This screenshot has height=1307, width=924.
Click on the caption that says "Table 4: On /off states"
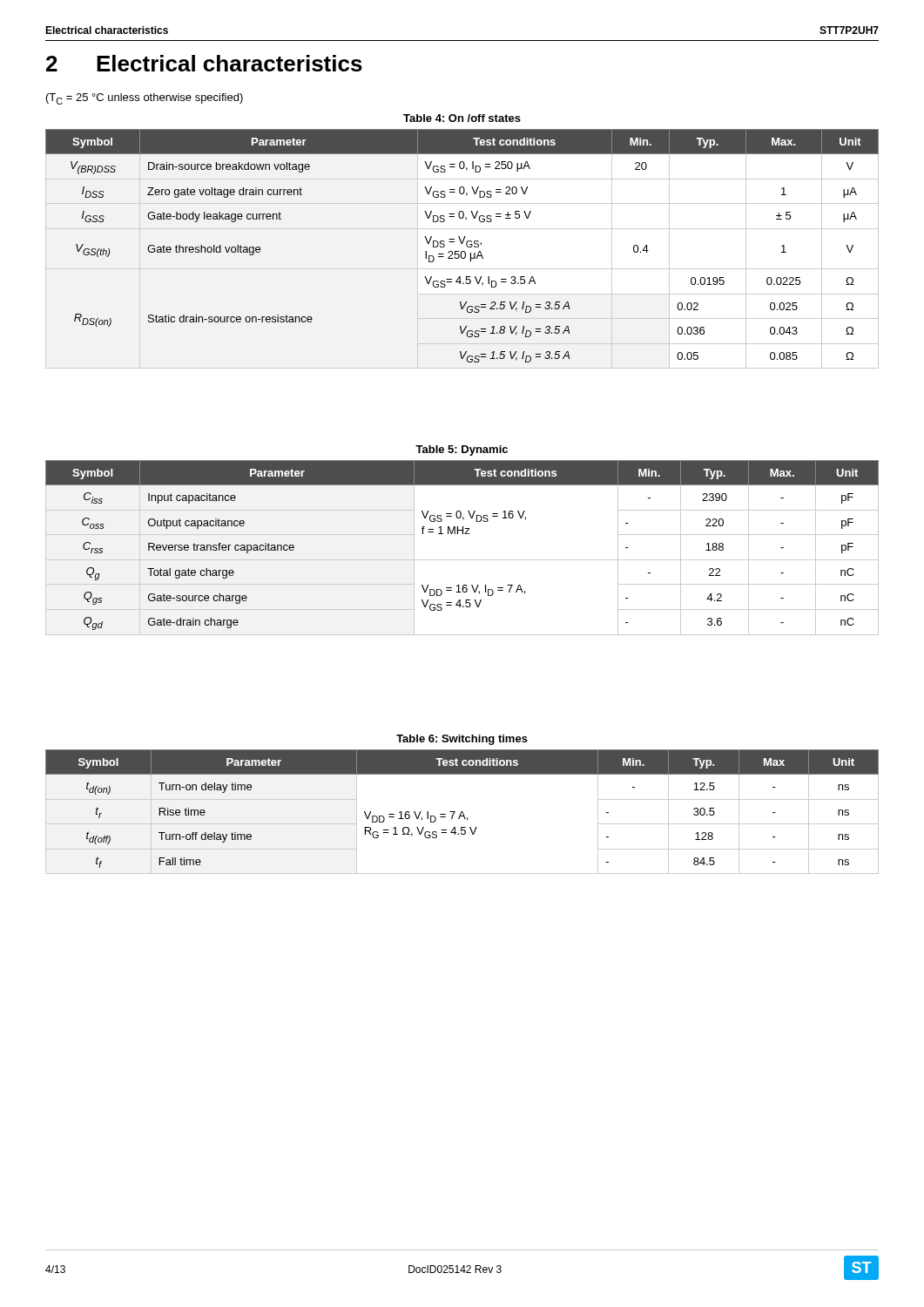click(462, 118)
